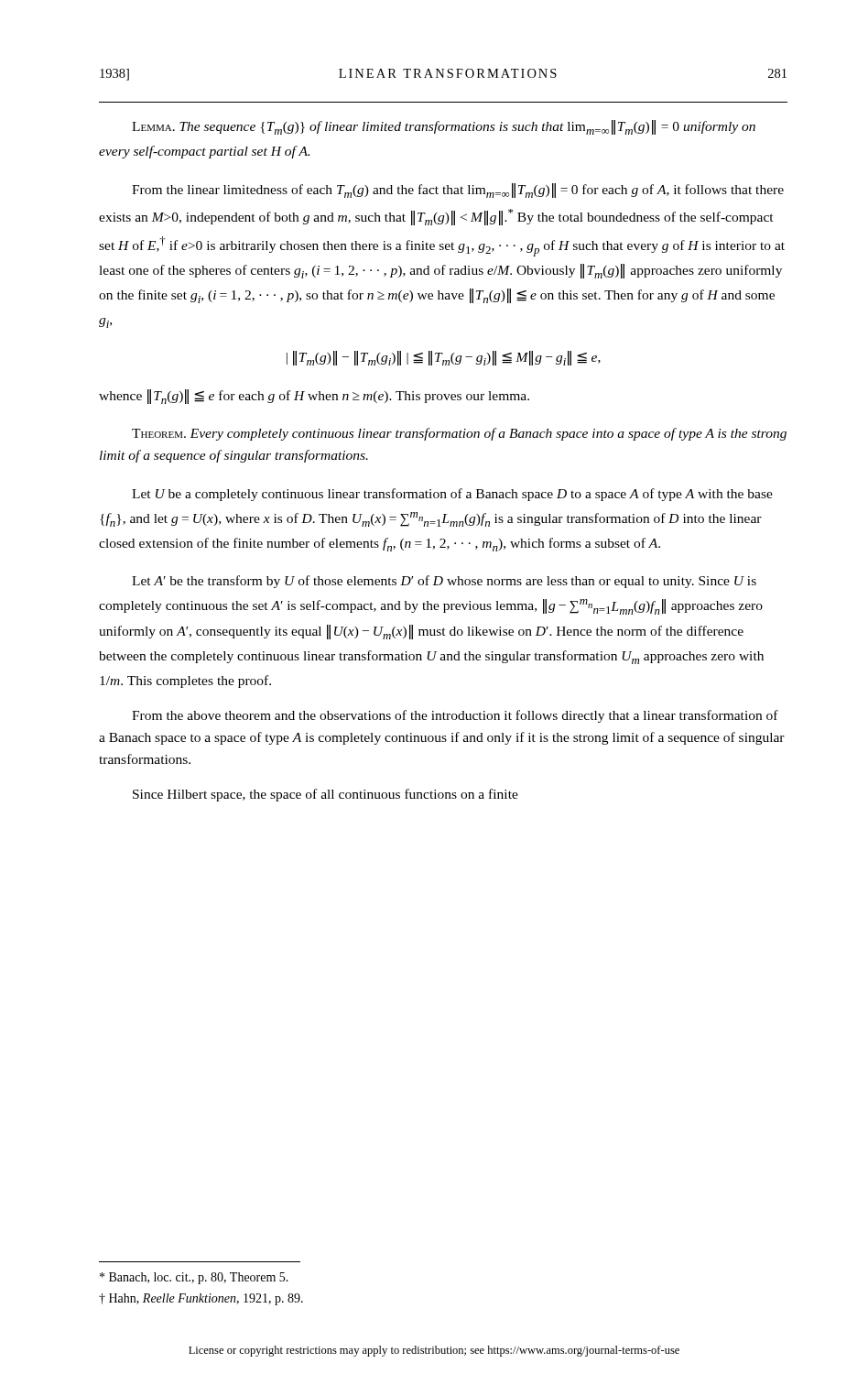Image resolution: width=868 pixels, height=1374 pixels.
Task: Find the passage starting "From the above theorem and the observations of"
Action: tap(442, 737)
